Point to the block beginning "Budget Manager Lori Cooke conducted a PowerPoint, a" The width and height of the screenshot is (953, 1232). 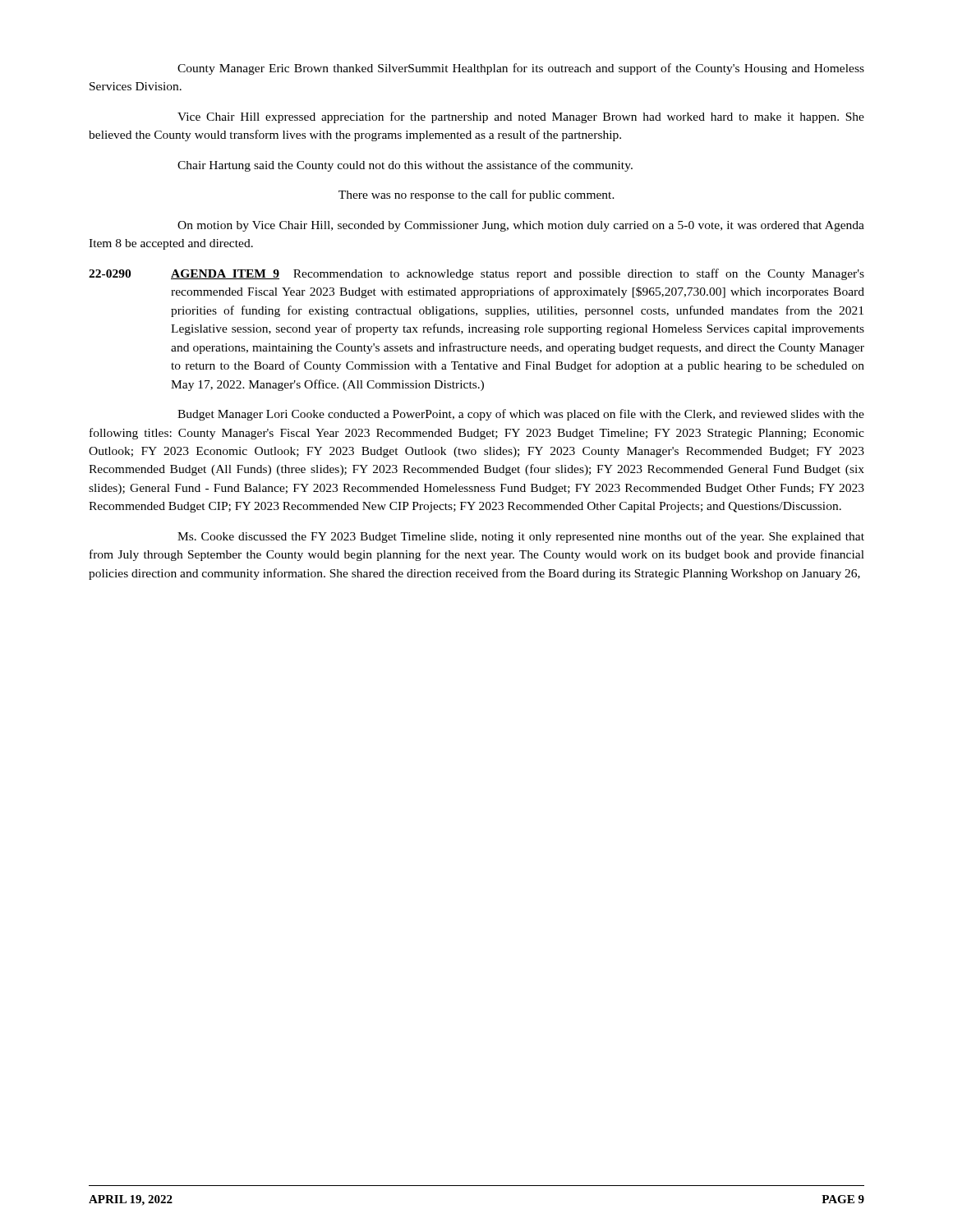pos(476,494)
